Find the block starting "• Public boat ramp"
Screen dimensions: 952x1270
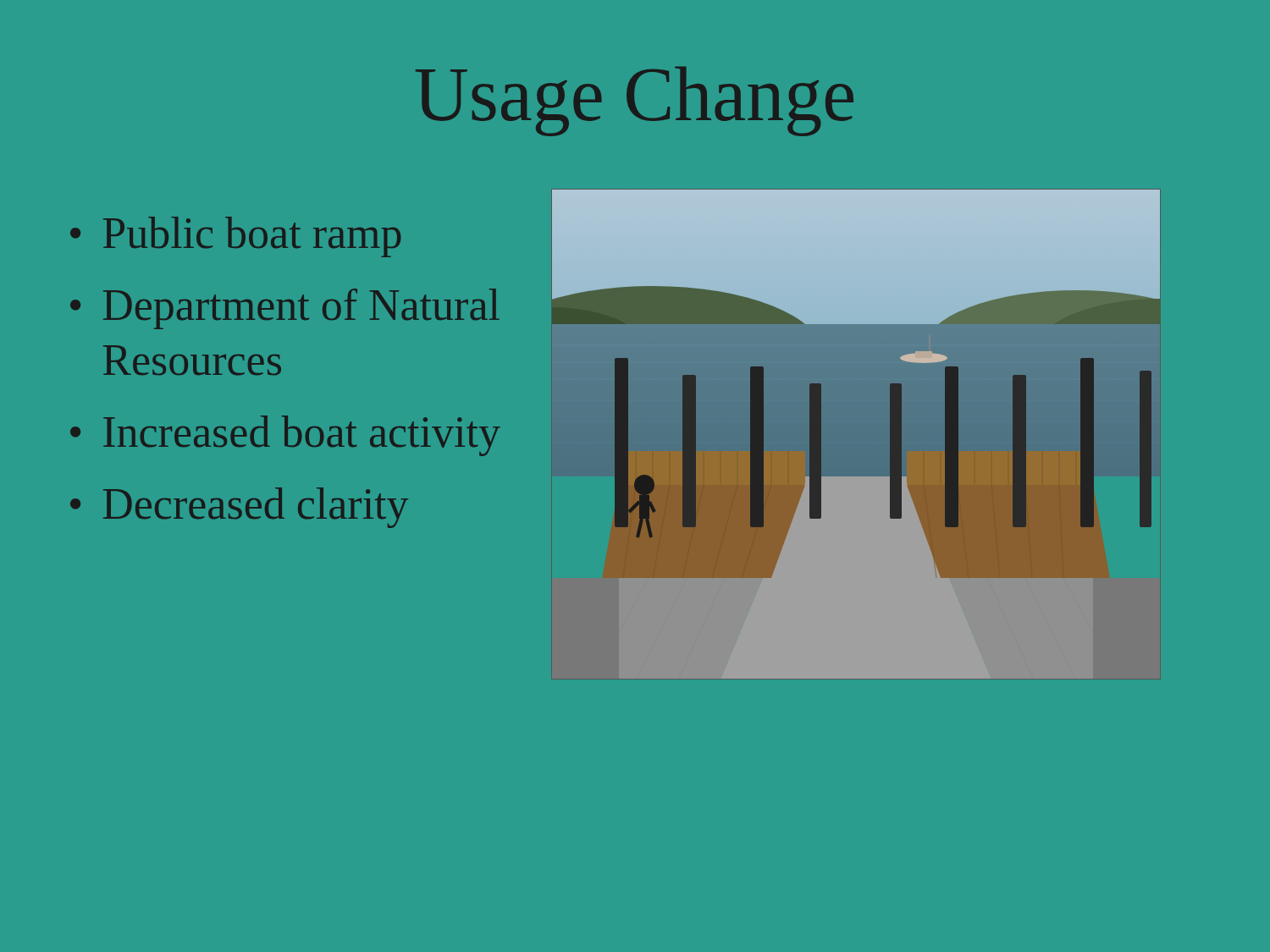pos(235,233)
